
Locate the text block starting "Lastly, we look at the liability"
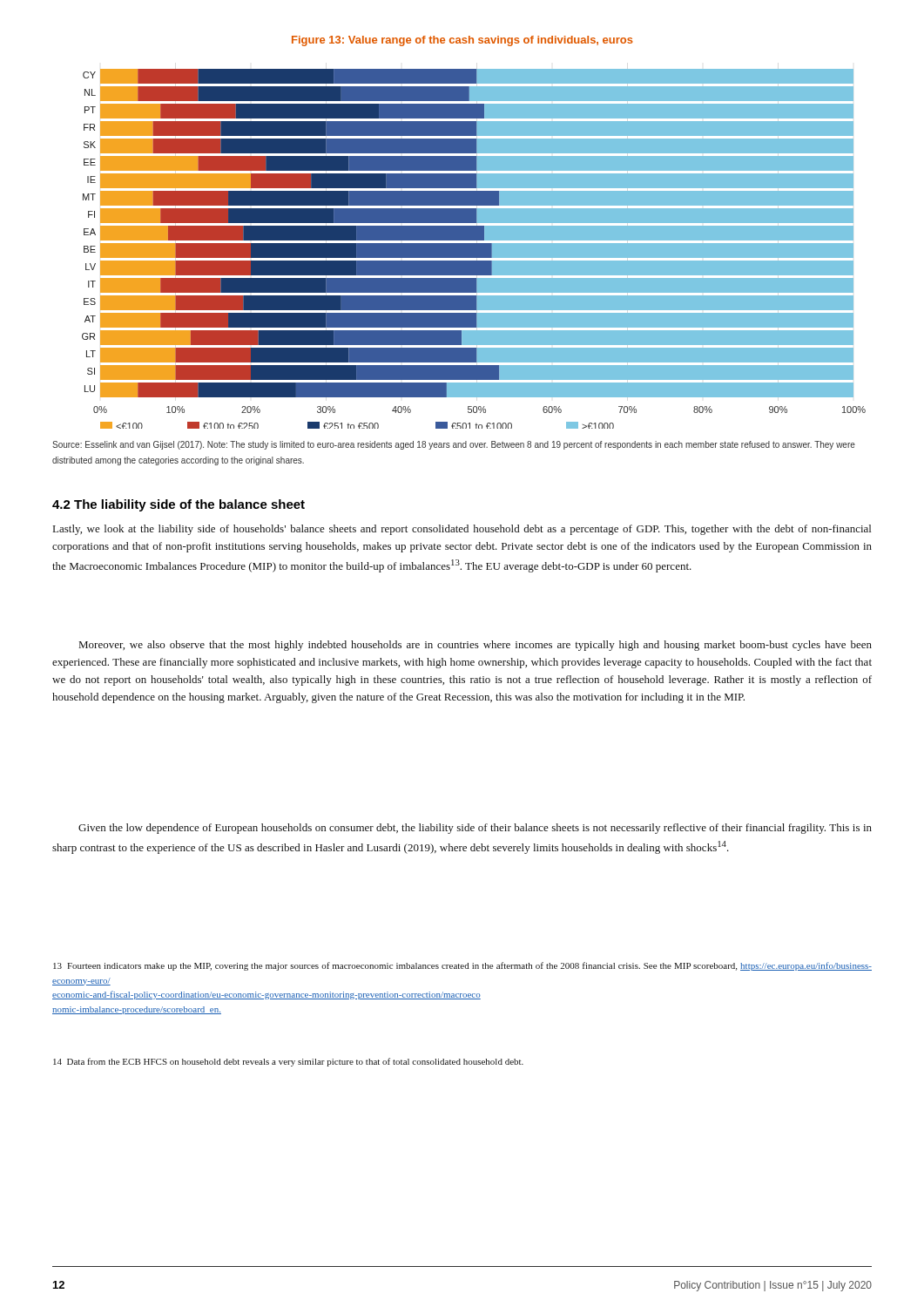pyautogui.click(x=462, y=548)
